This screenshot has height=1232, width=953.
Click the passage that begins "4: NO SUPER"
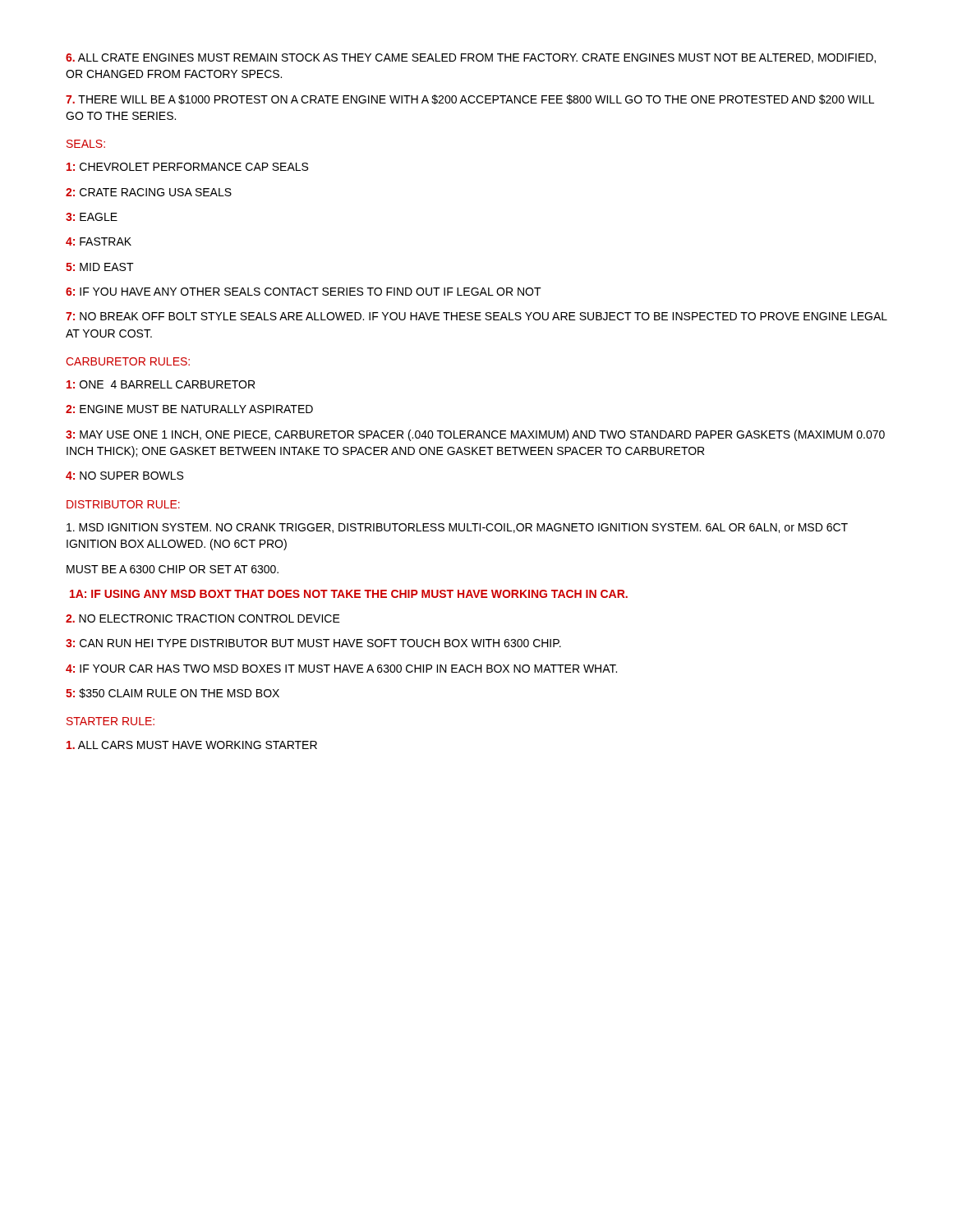point(125,476)
